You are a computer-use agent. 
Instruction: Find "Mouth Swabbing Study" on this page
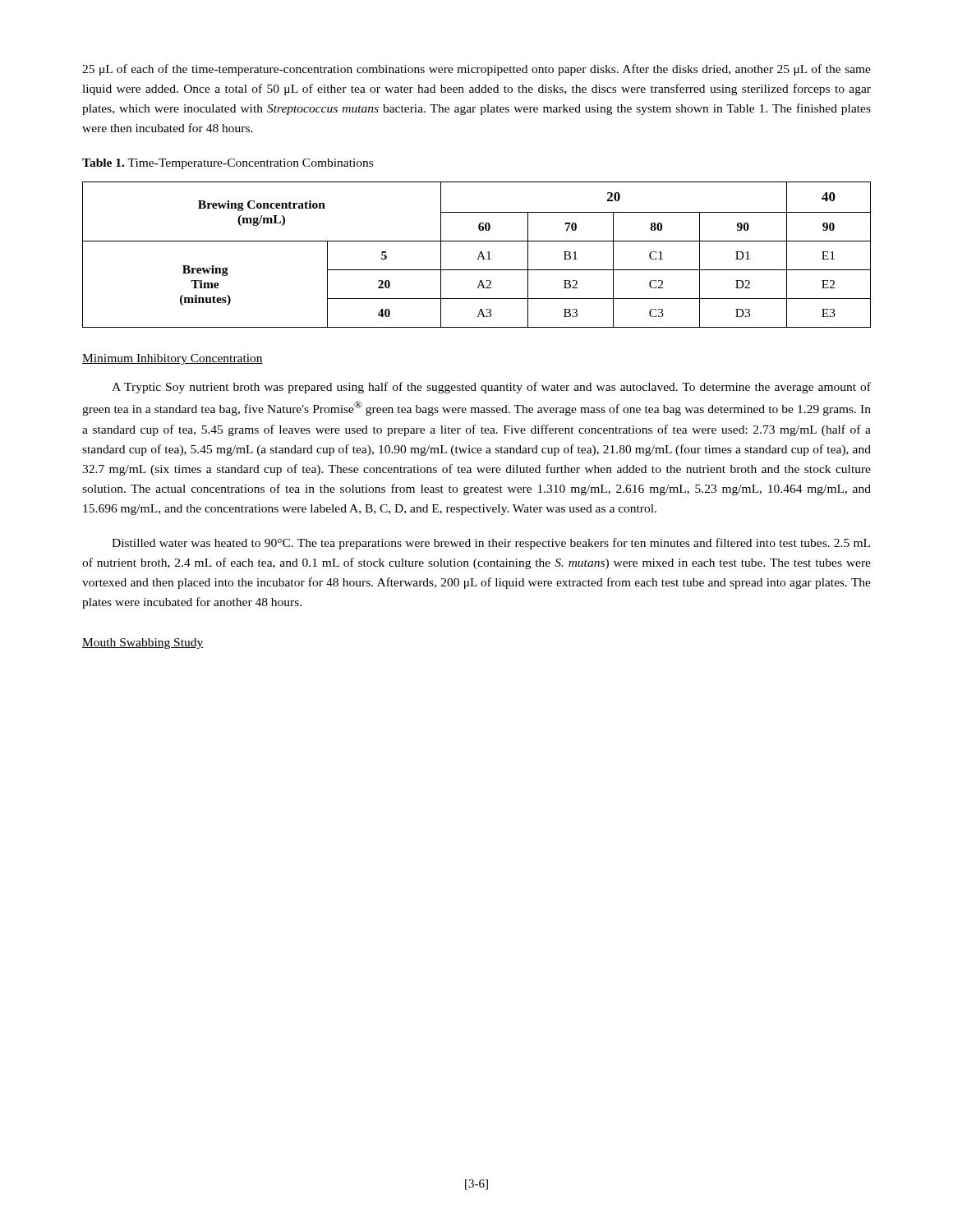coord(143,642)
